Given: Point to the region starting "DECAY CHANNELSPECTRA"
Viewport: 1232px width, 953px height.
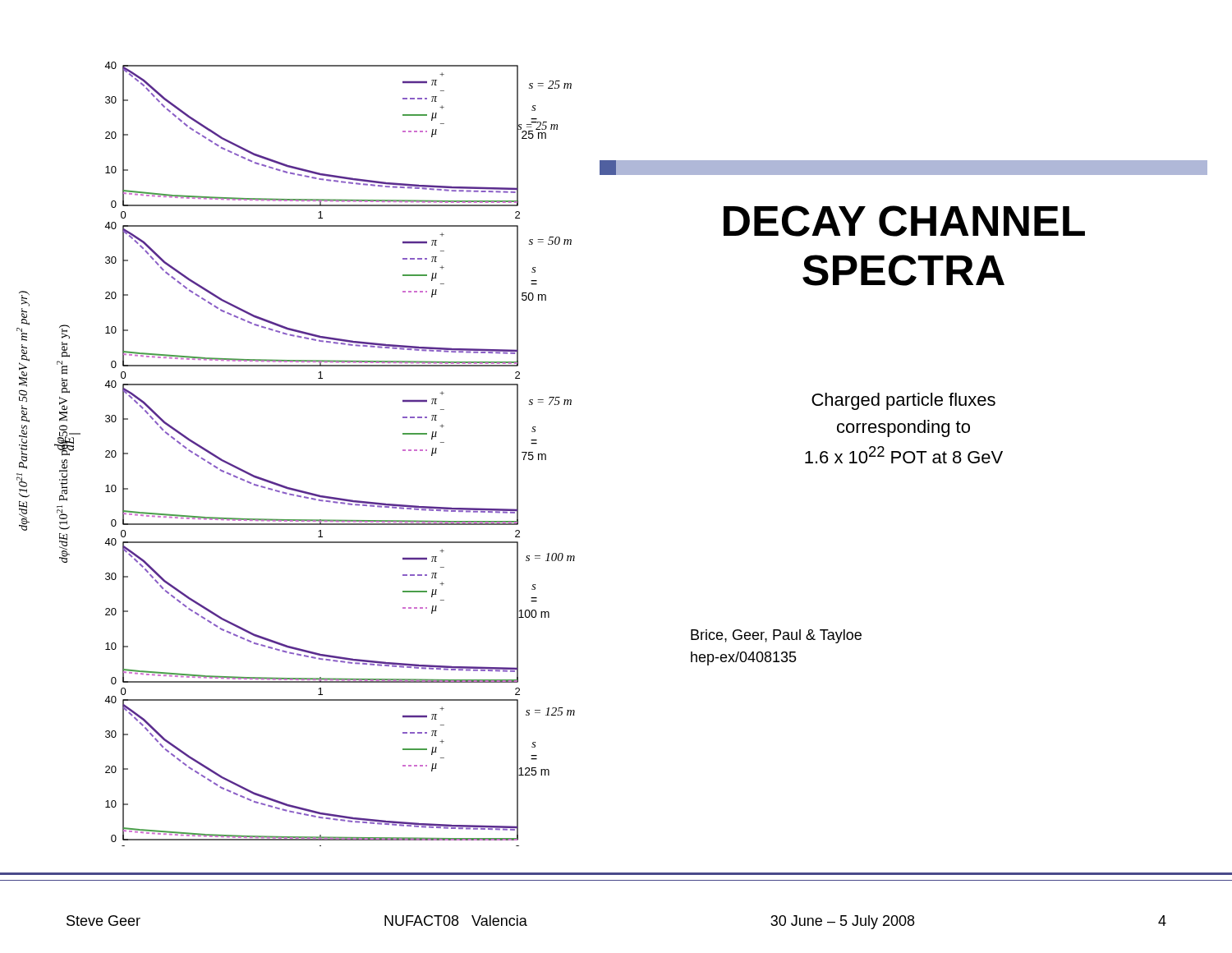Looking at the screenshot, I should point(903,246).
